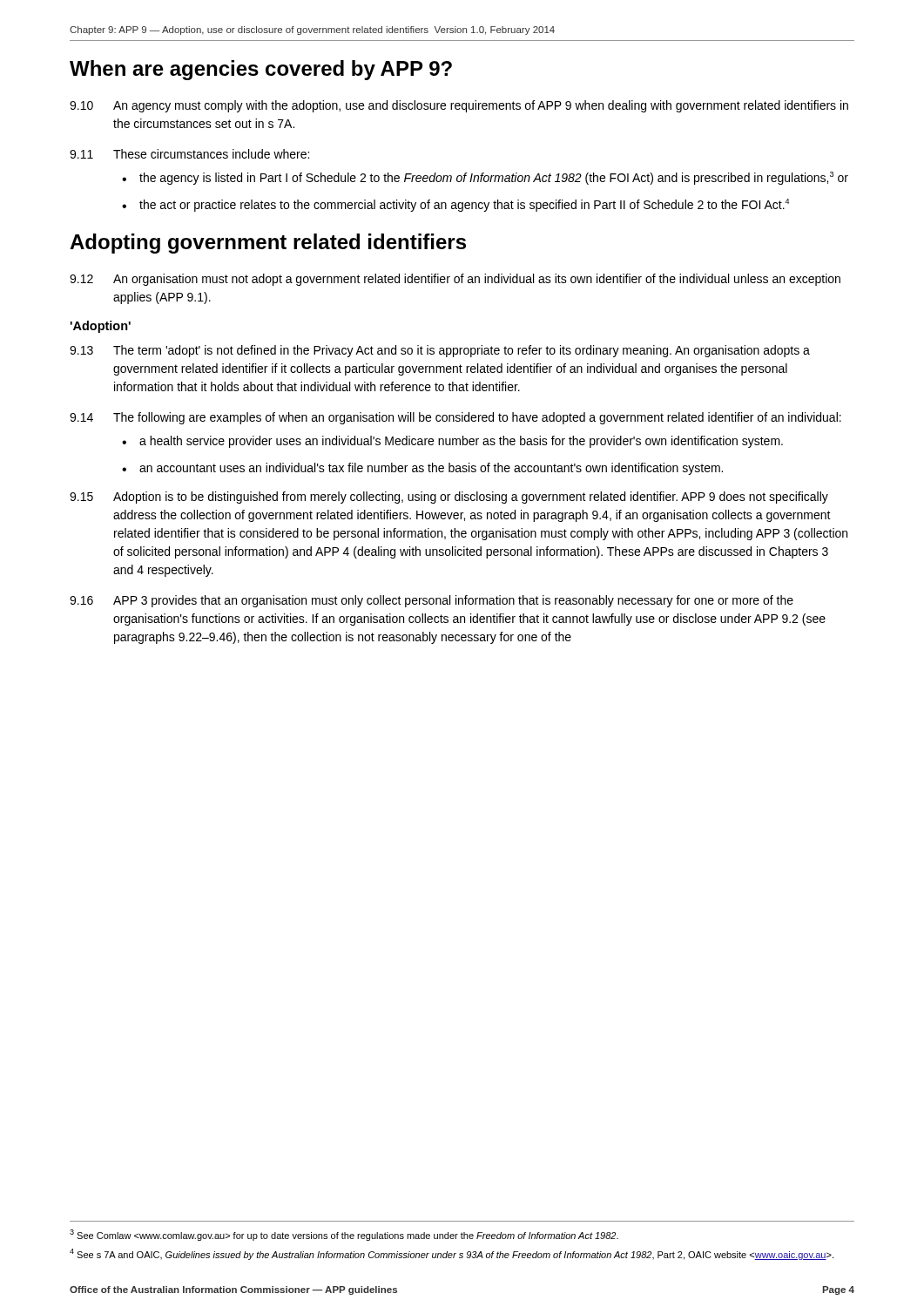The image size is (924, 1307).
Task: Find the passage starting "4 See s 7A and OAIC, Guidelines"
Action: pyautogui.click(x=452, y=1253)
